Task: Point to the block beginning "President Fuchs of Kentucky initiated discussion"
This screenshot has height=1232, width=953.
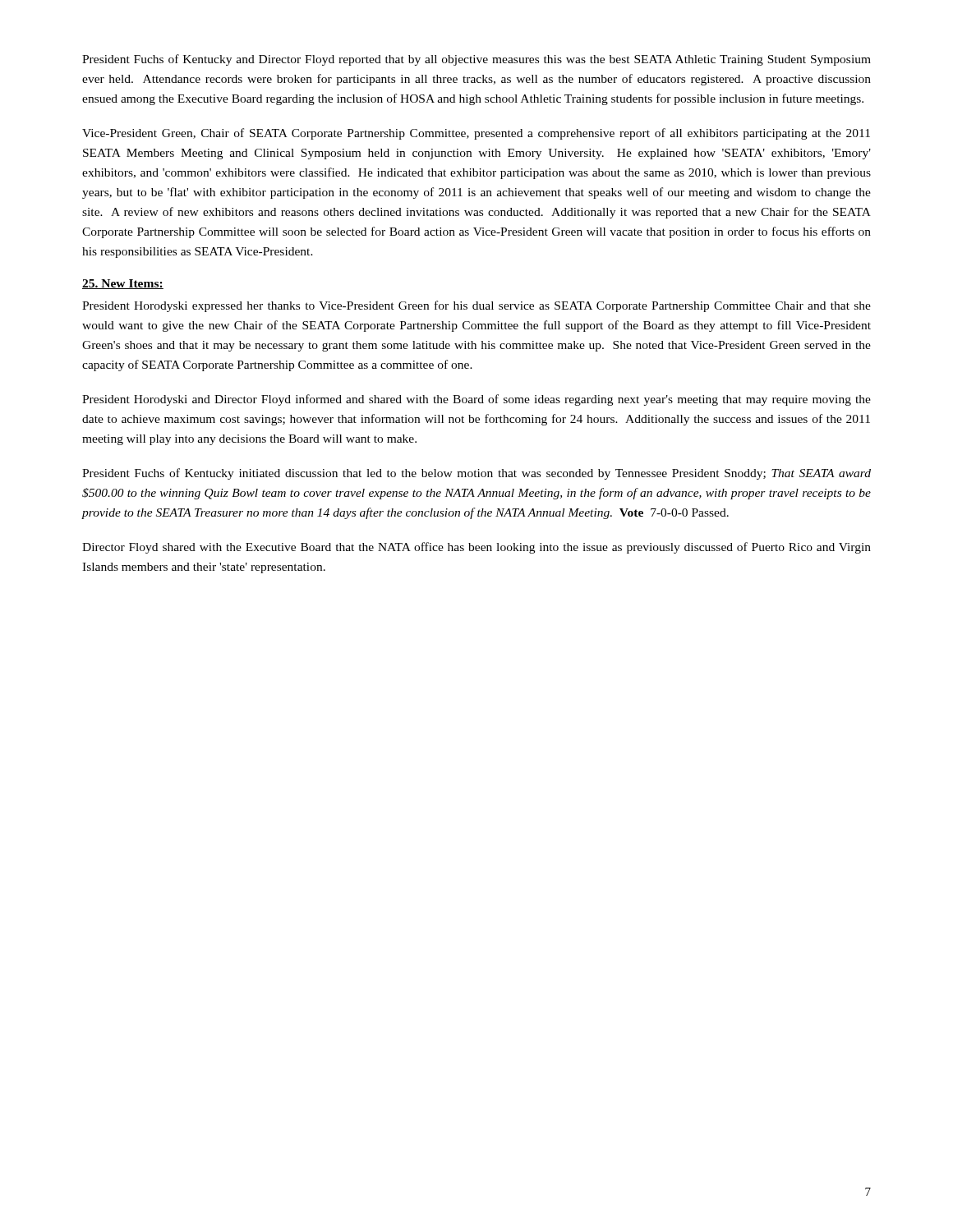Action: tap(476, 493)
